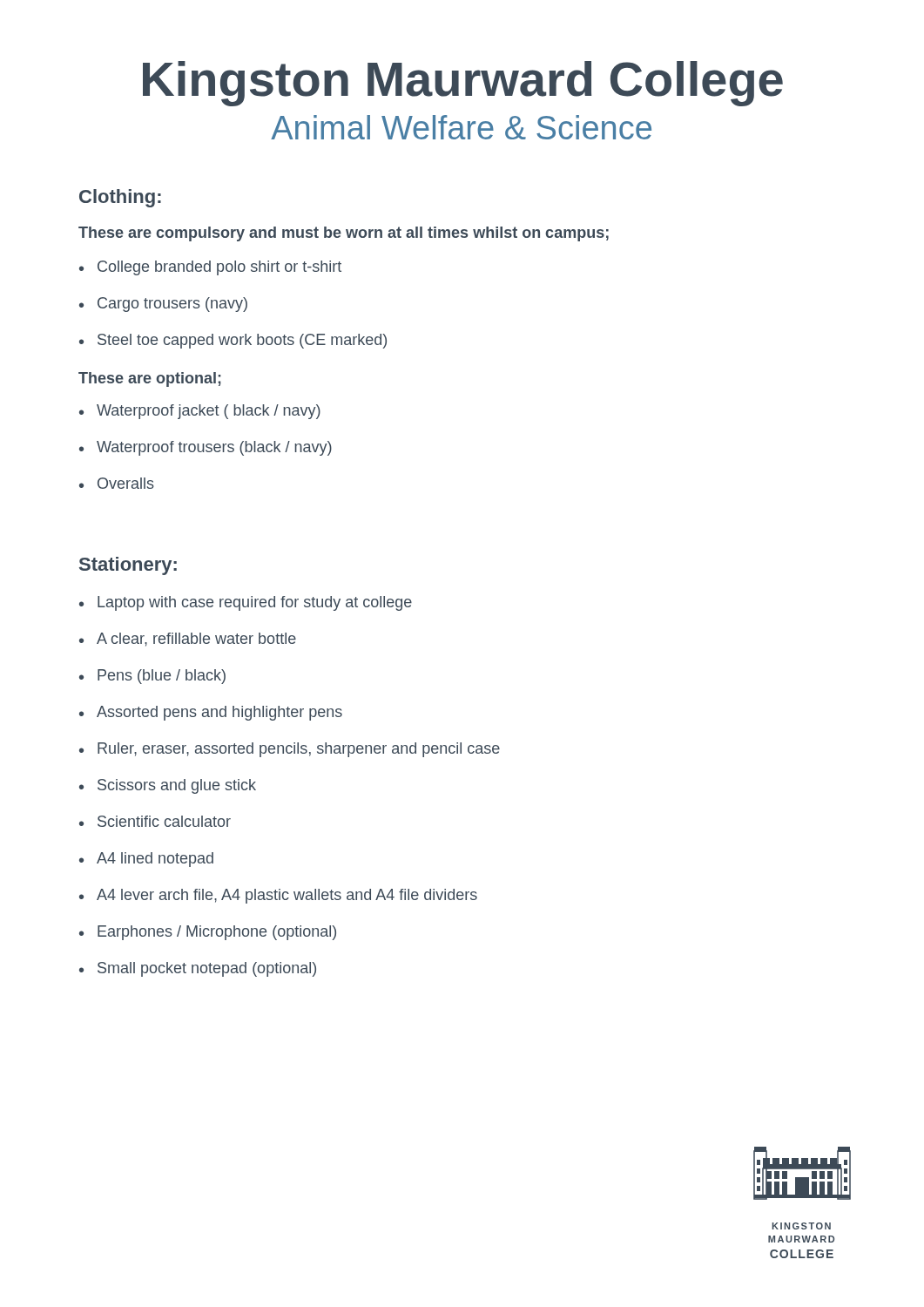Point to the block beginning "• Small pocket notepad"
The height and width of the screenshot is (1307, 924).
pos(198,969)
